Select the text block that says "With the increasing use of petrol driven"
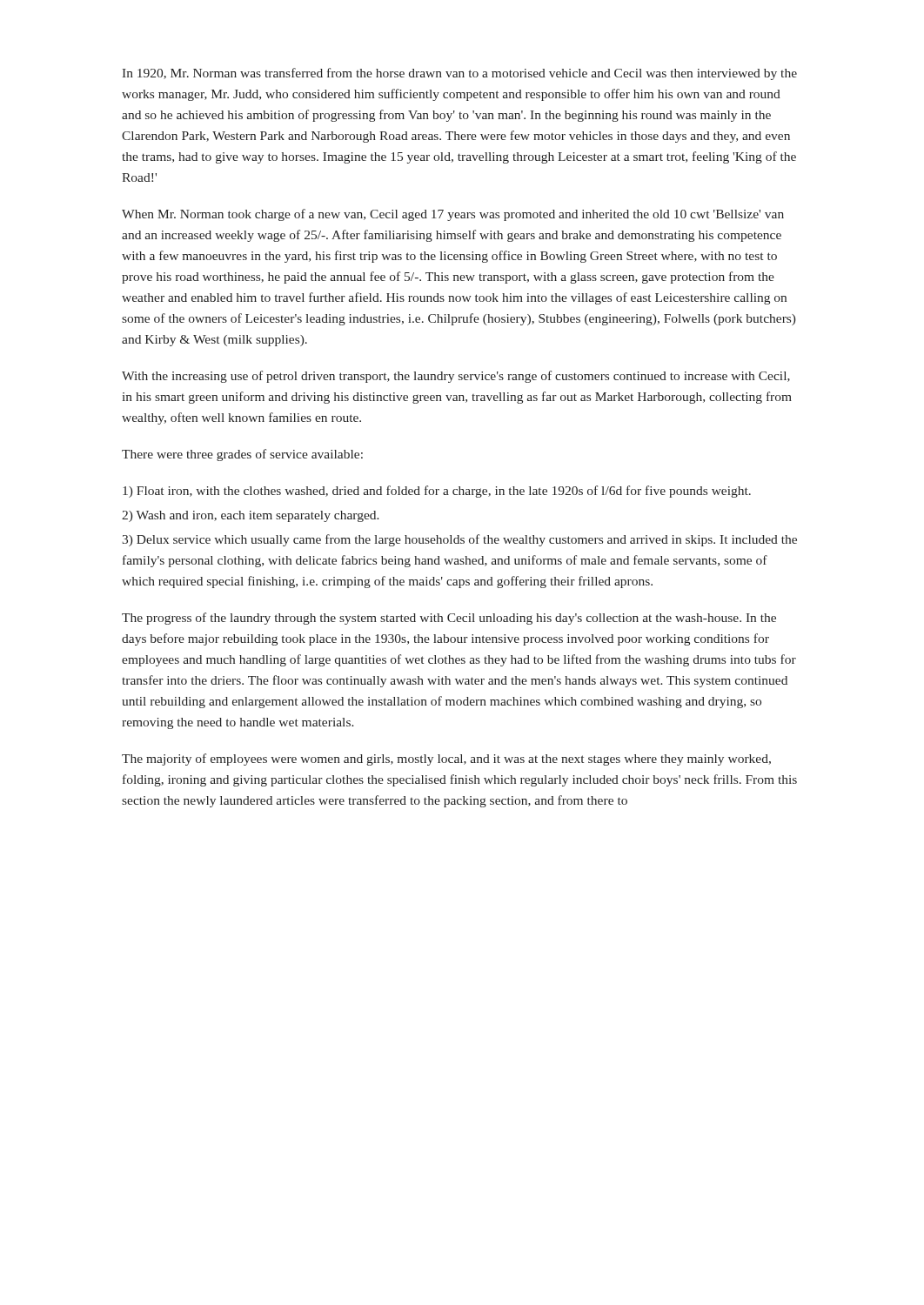924x1305 pixels. (457, 396)
